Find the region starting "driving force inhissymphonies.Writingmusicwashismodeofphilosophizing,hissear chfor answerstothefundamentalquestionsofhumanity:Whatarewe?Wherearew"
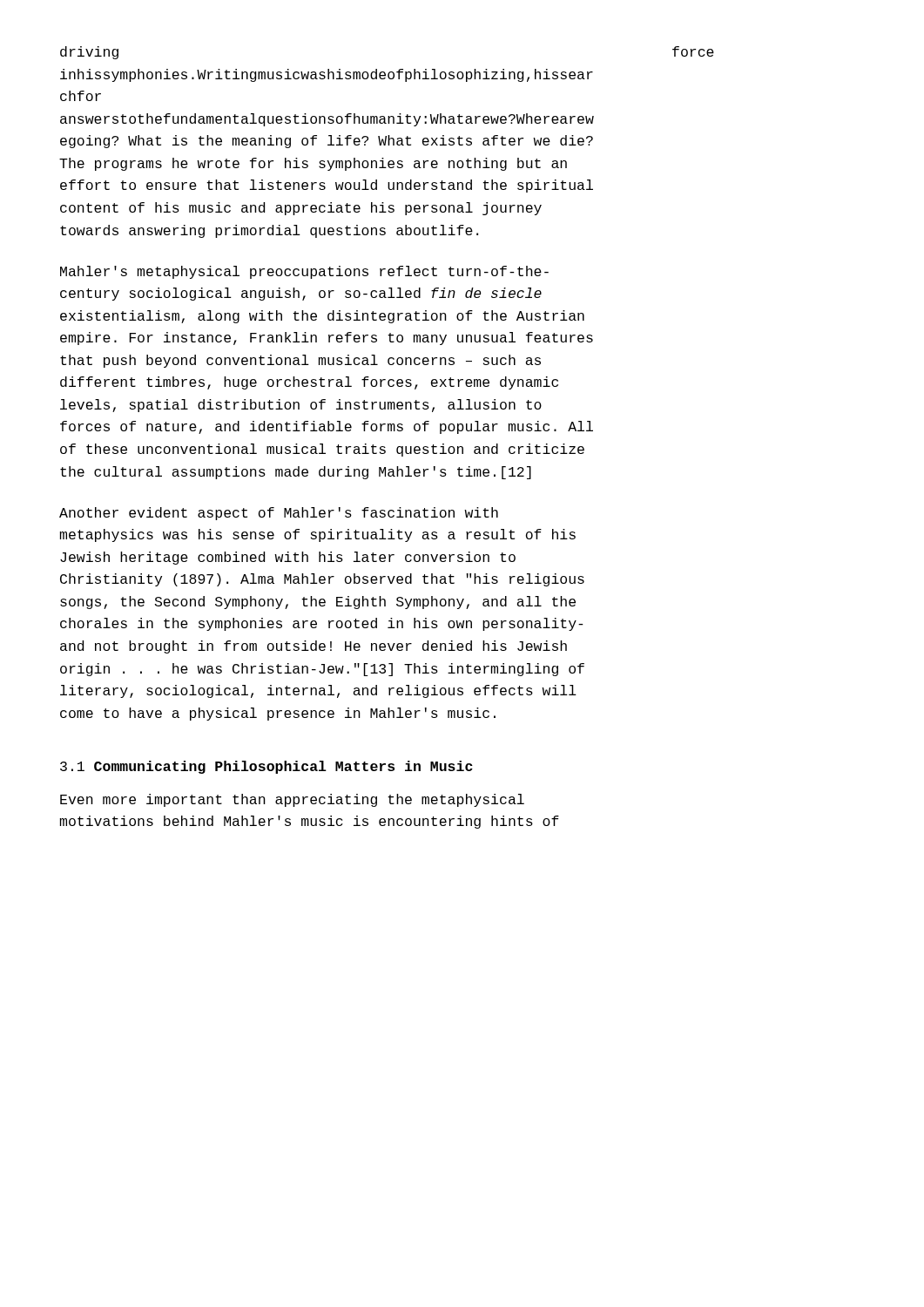Viewport: 924px width, 1307px height. [387, 142]
